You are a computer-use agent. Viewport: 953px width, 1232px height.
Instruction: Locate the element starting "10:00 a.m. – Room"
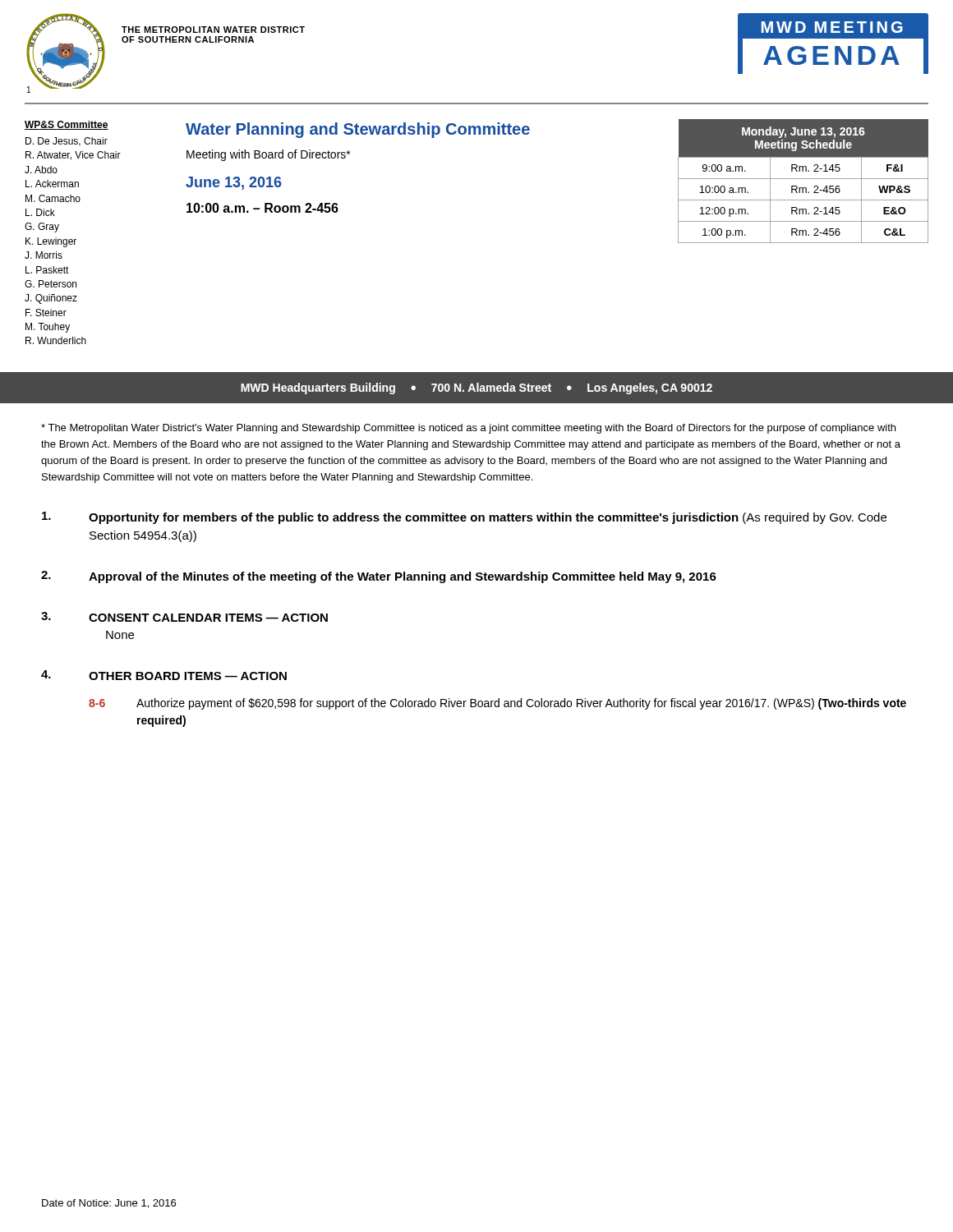pos(262,208)
